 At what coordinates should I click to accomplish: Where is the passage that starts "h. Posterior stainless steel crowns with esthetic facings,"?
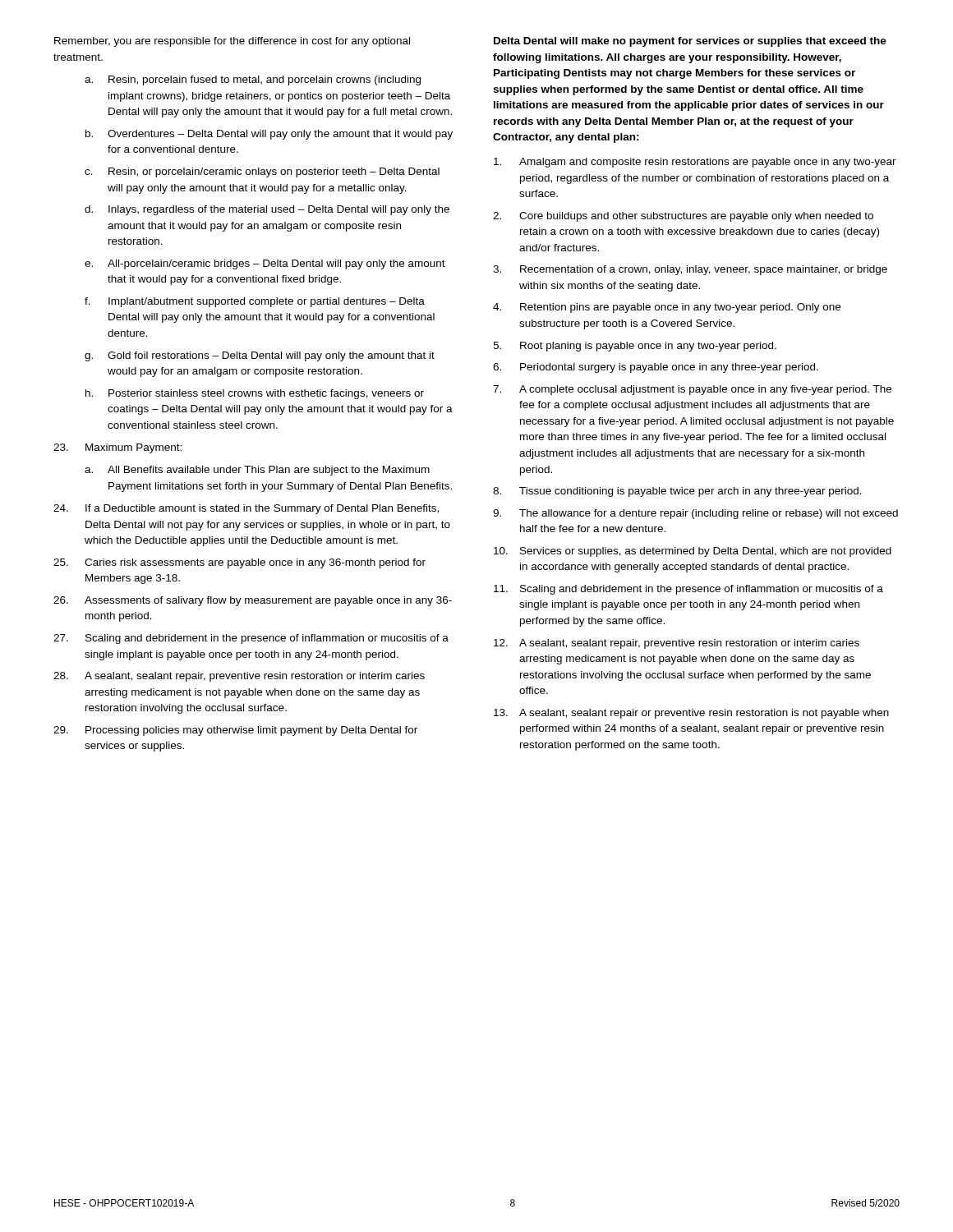pos(270,409)
